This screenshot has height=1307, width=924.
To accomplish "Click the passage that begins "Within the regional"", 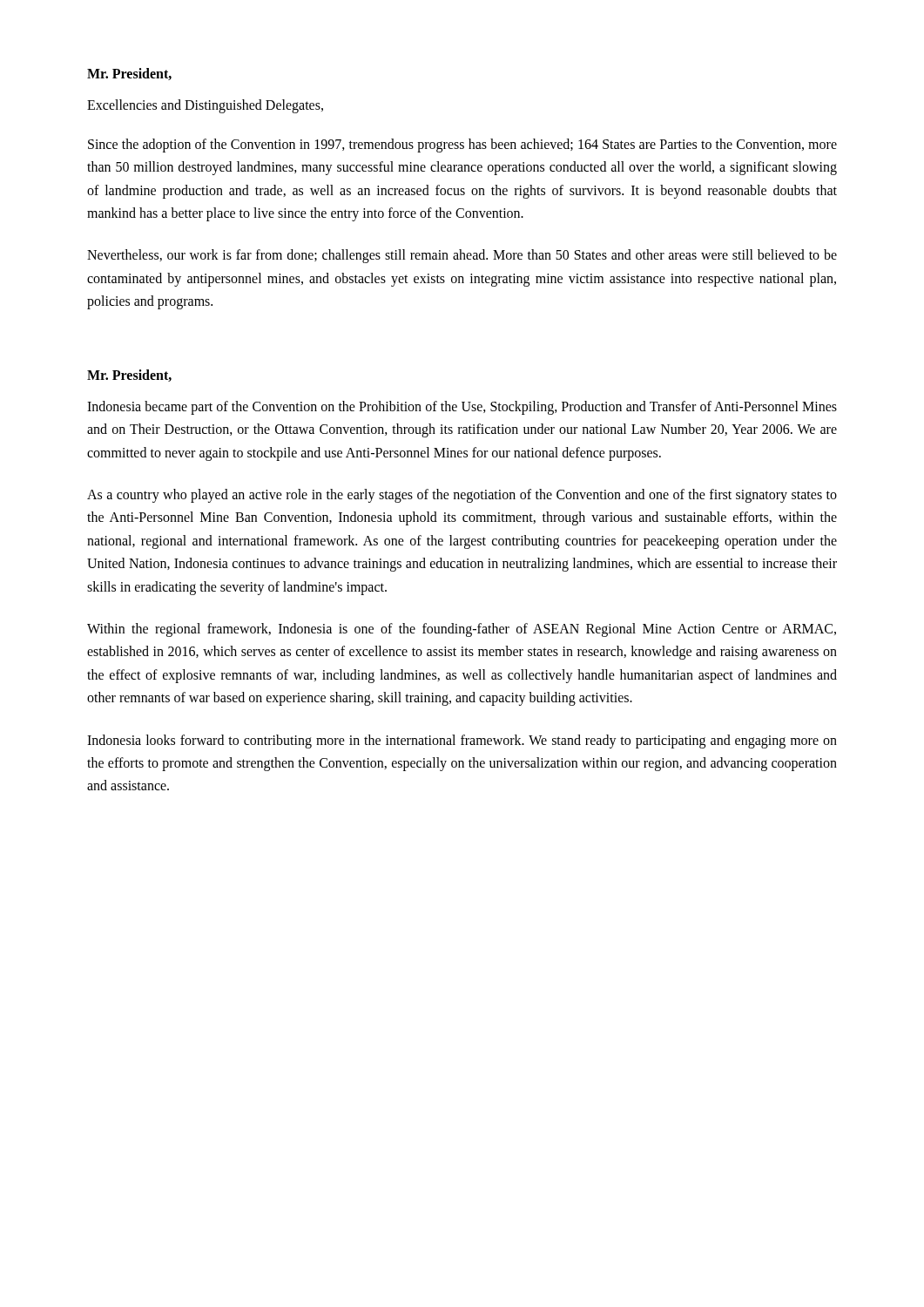I will 462,663.
